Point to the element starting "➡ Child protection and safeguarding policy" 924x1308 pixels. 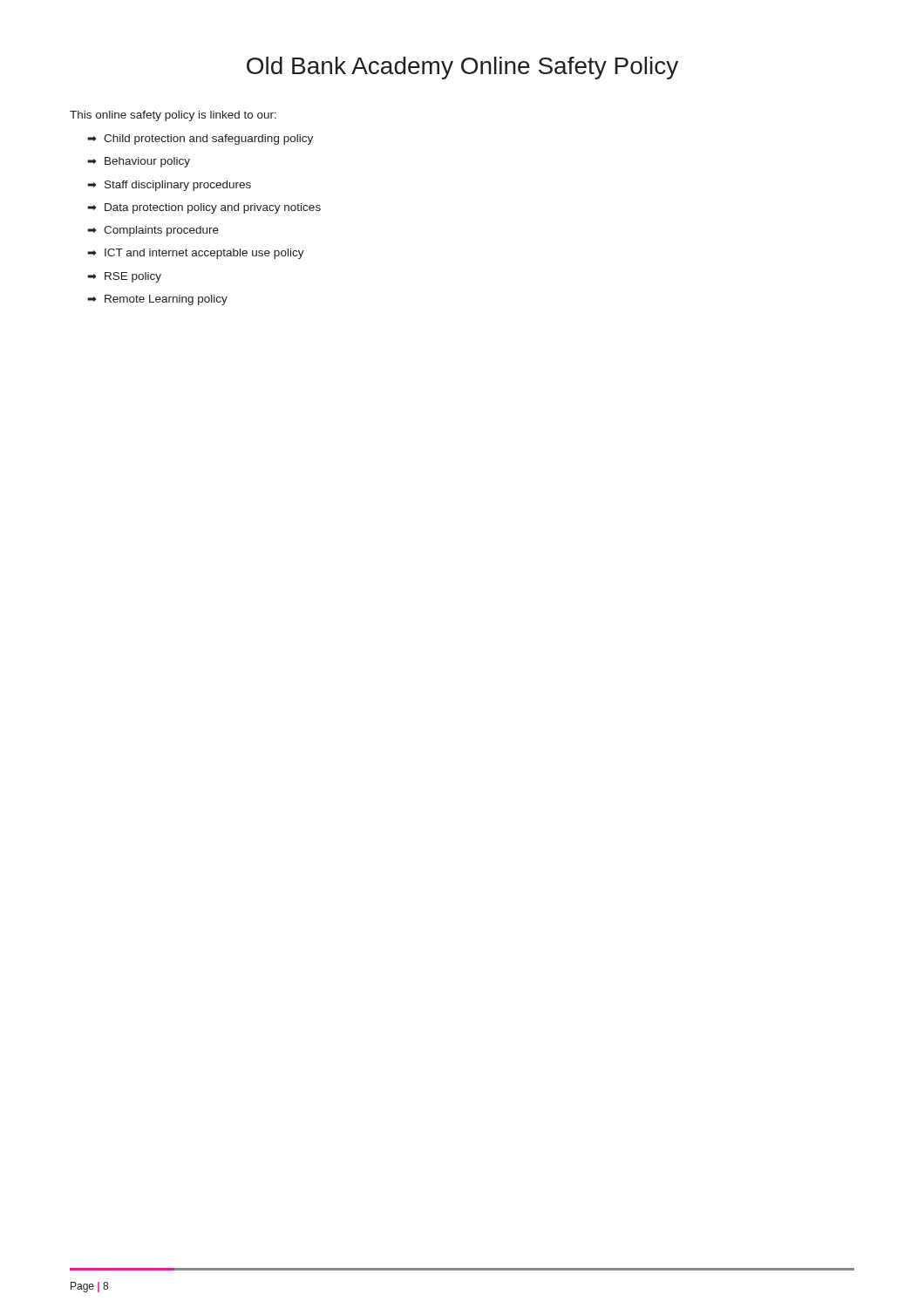click(200, 139)
